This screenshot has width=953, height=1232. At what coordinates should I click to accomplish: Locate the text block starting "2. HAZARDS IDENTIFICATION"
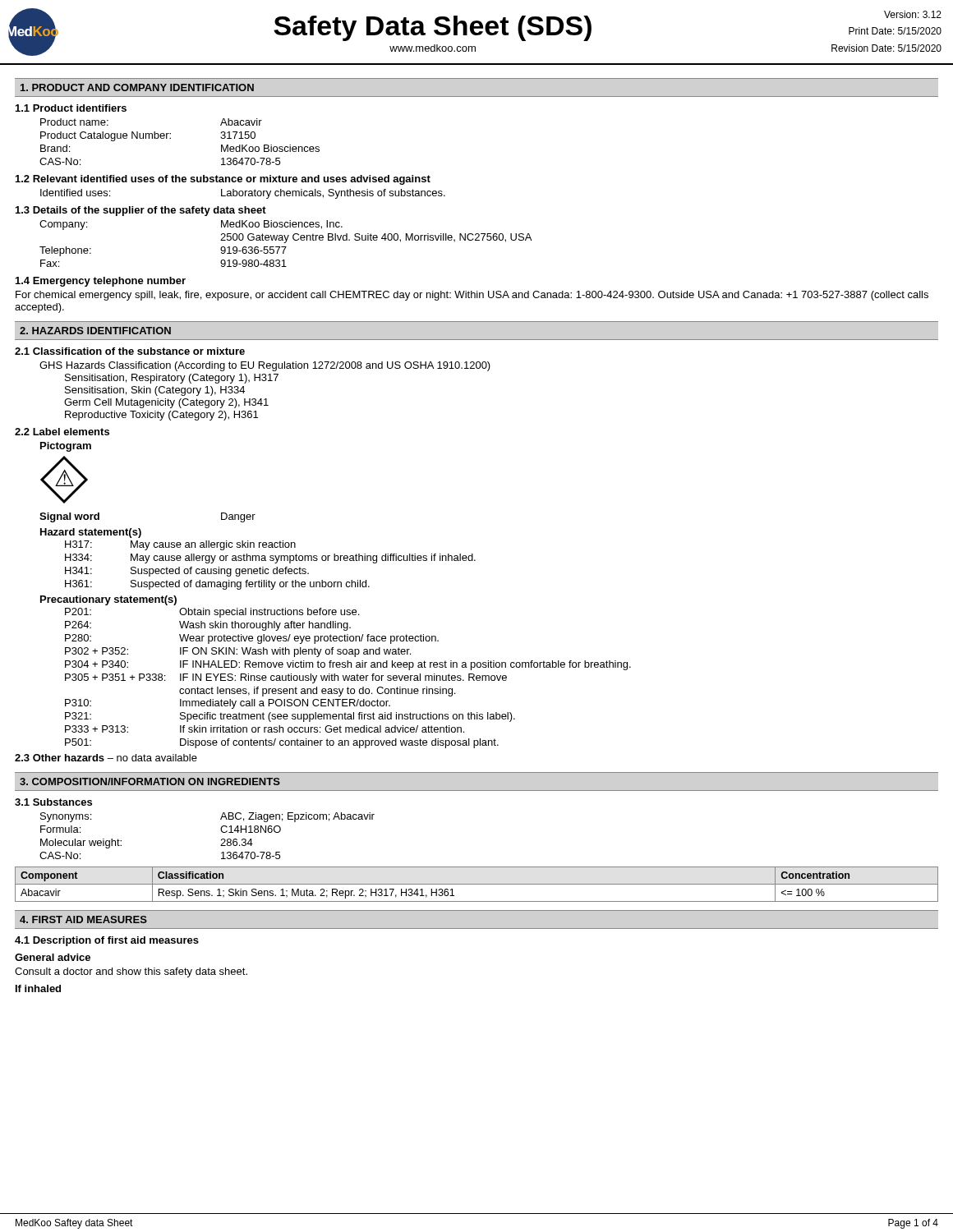[96, 331]
